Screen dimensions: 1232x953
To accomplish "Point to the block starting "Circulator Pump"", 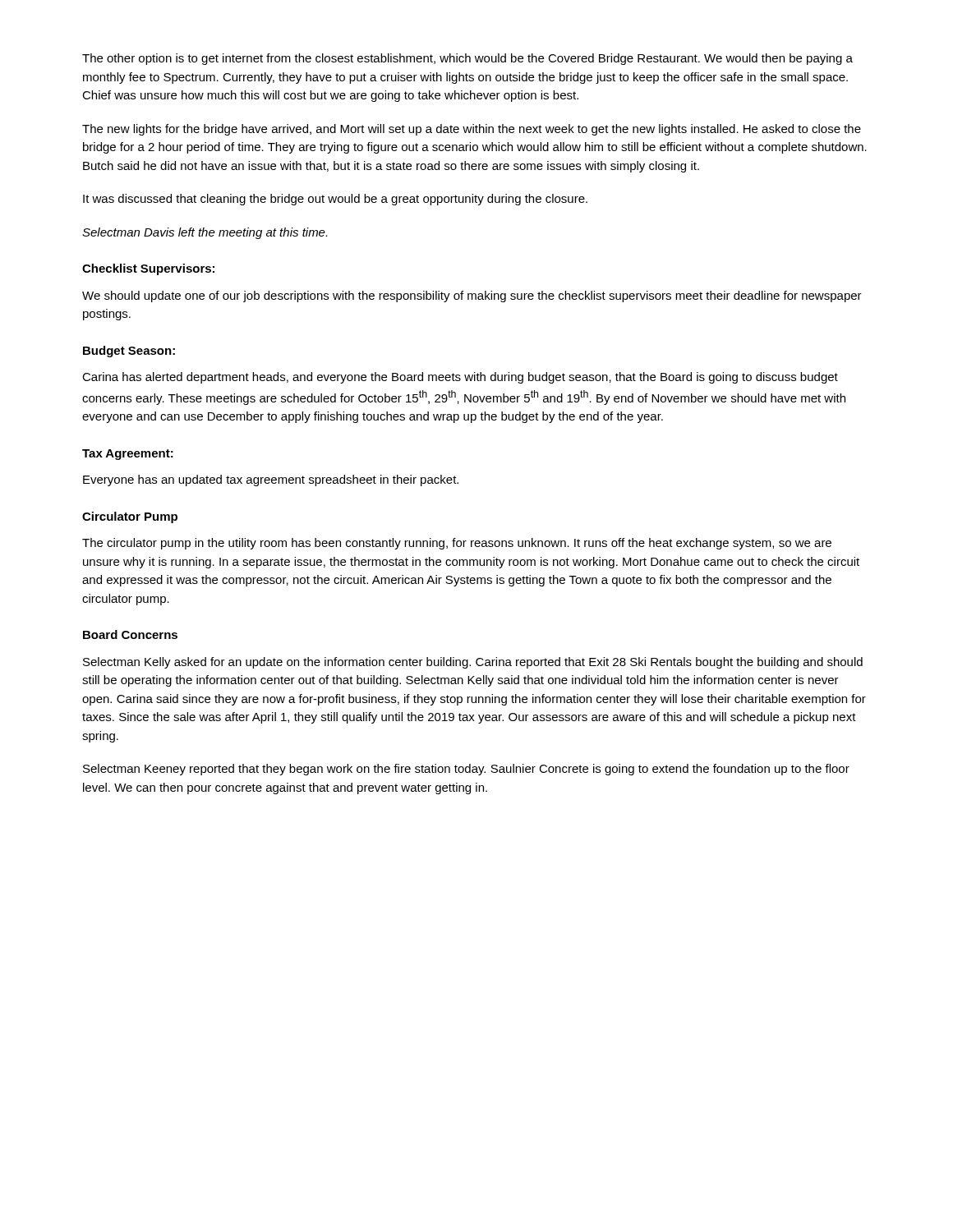I will [x=130, y=516].
